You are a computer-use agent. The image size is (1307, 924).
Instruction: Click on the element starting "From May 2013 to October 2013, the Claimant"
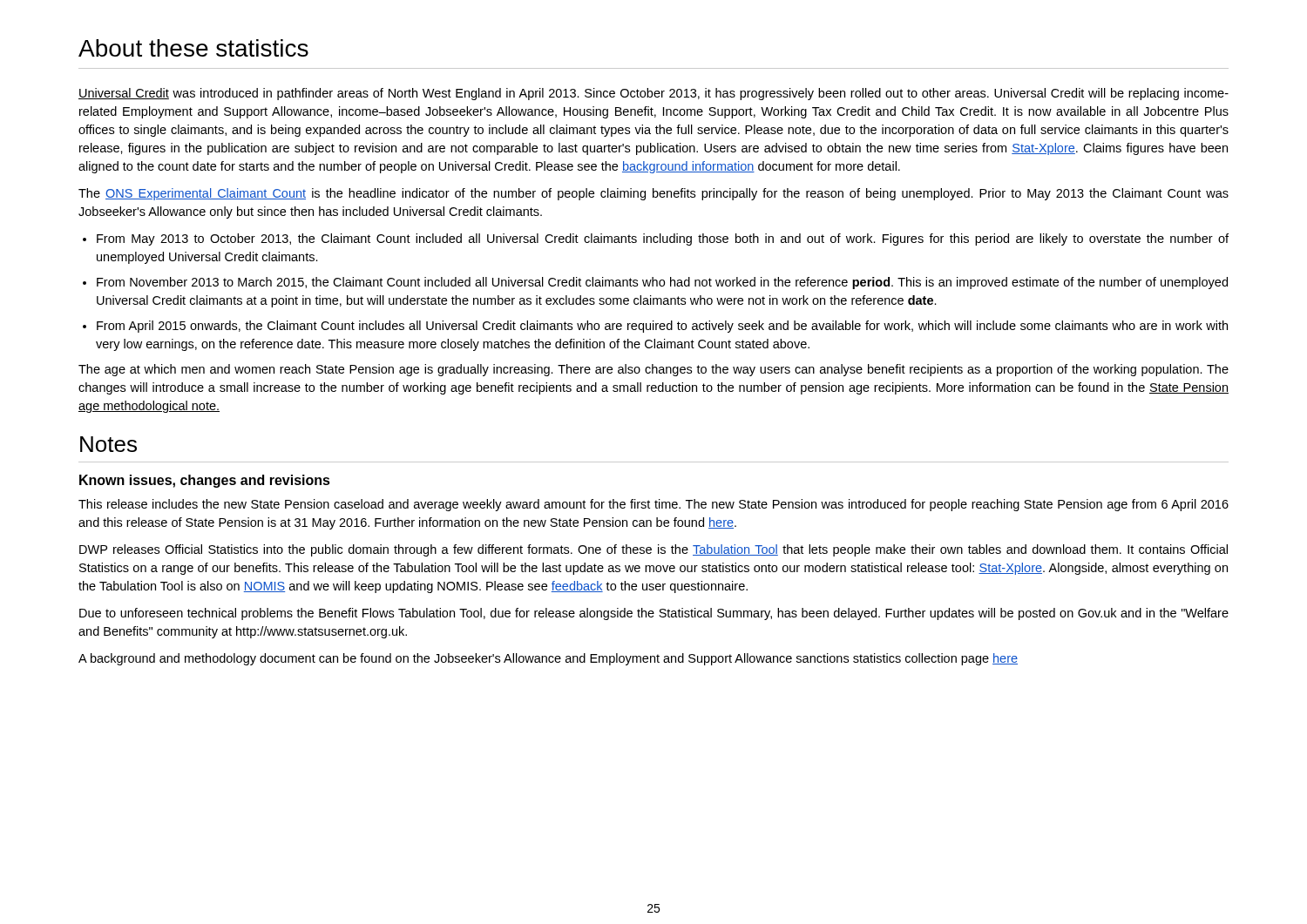662,292
